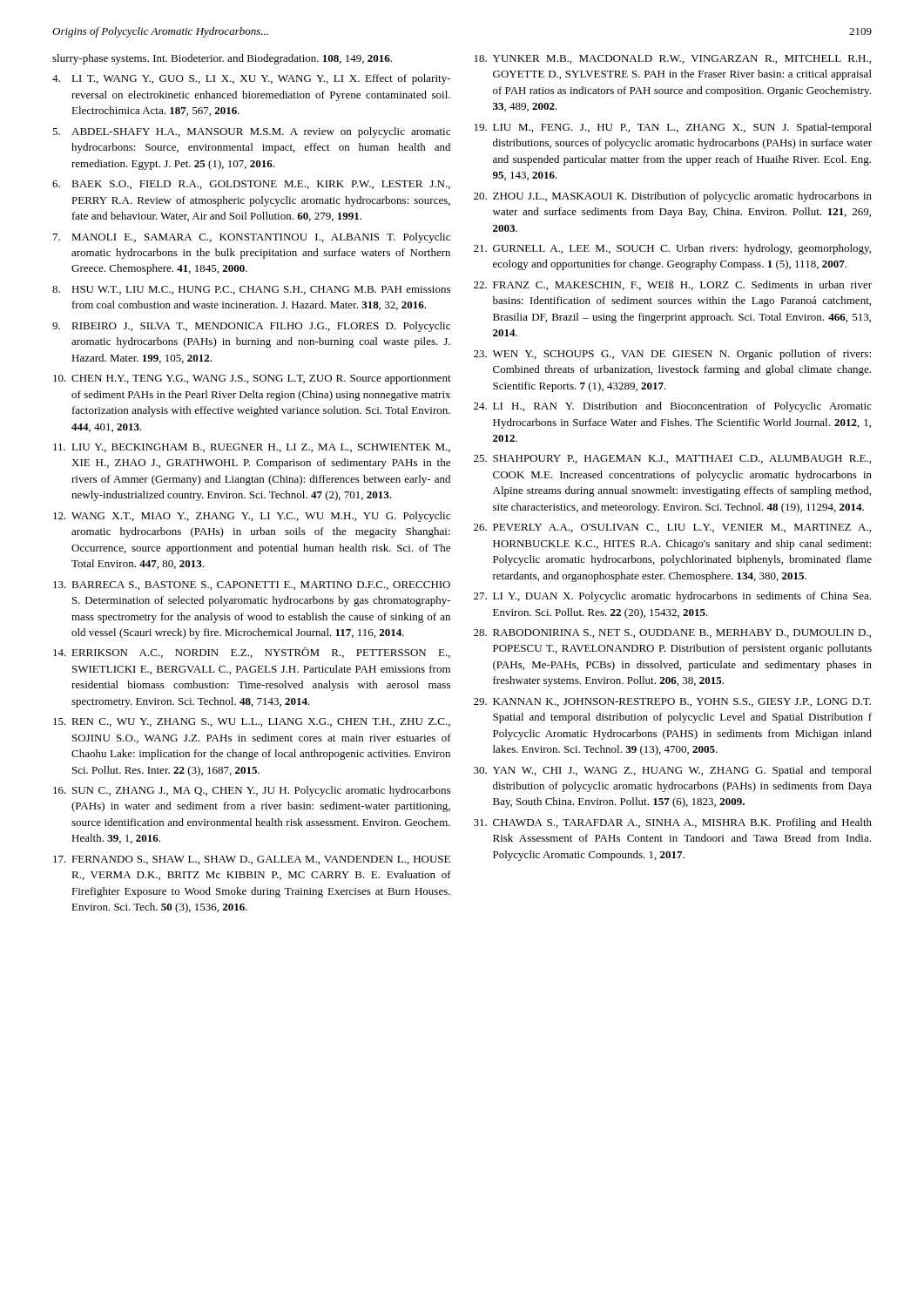Find the block starting "11. LIU Y., BECKINGHAM"
Image resolution: width=924 pixels, height=1307 pixels.
[251, 471]
